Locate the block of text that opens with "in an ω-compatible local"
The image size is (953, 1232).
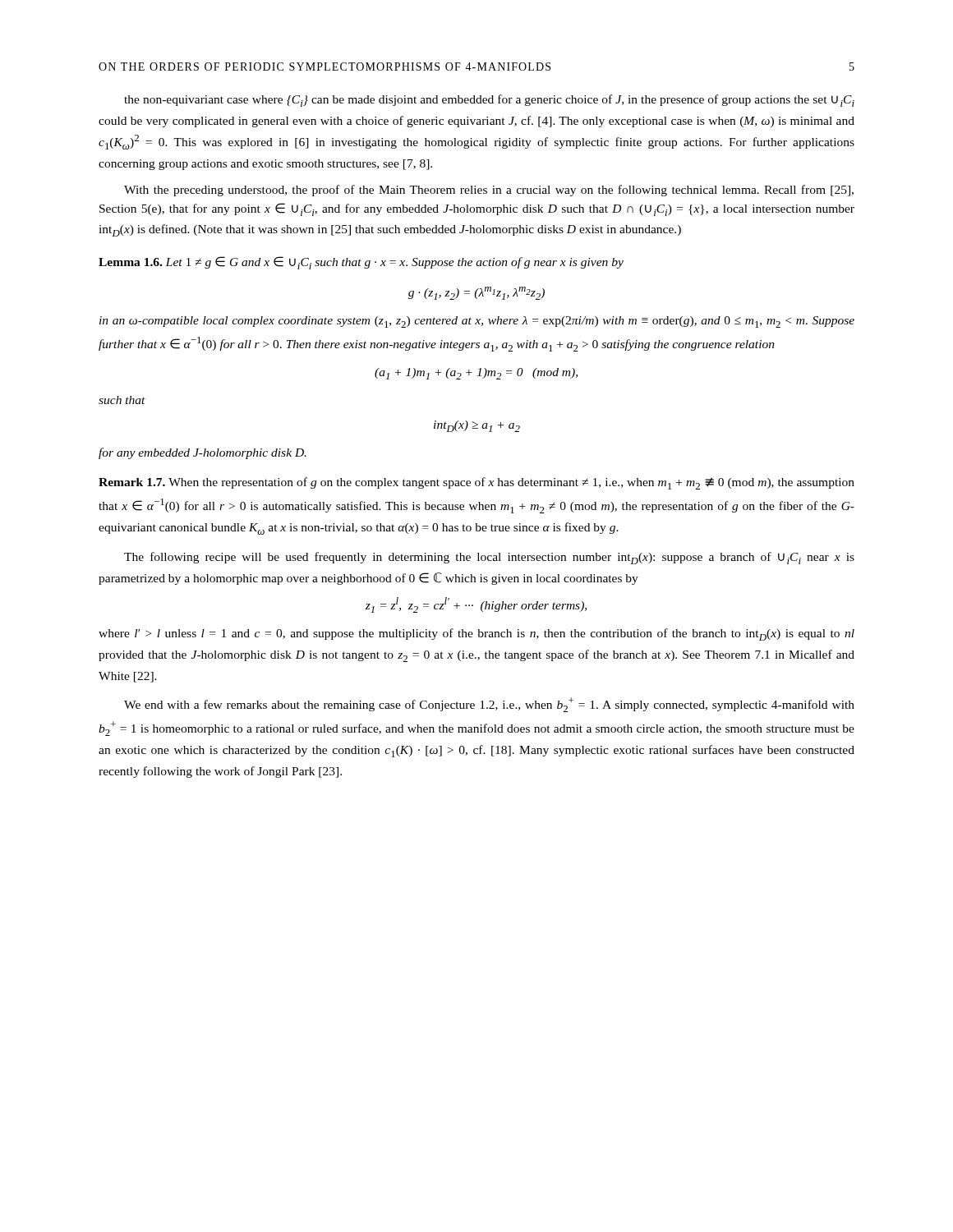click(x=476, y=334)
